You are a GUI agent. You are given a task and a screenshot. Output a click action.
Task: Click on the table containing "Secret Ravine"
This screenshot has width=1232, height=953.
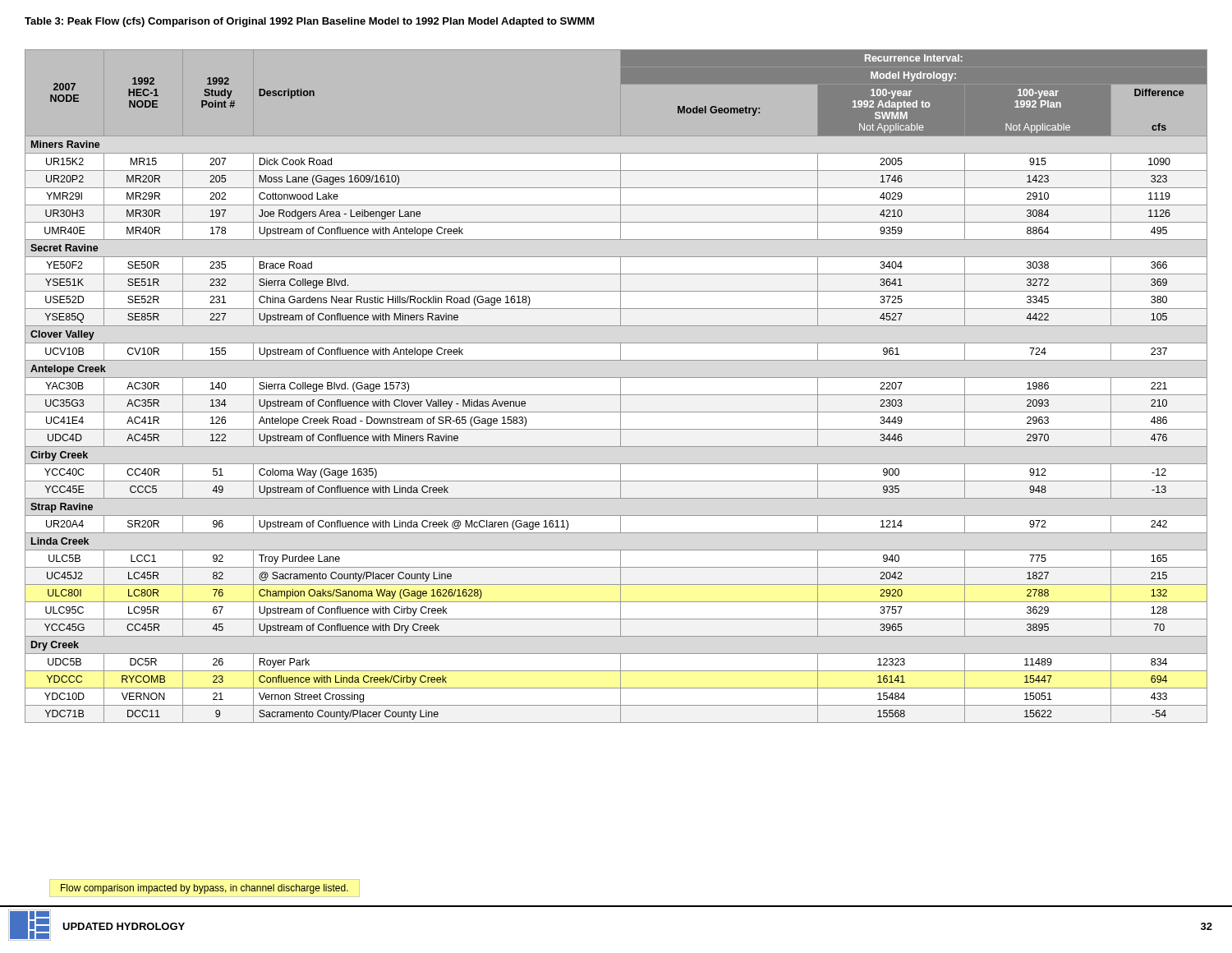coord(616,386)
